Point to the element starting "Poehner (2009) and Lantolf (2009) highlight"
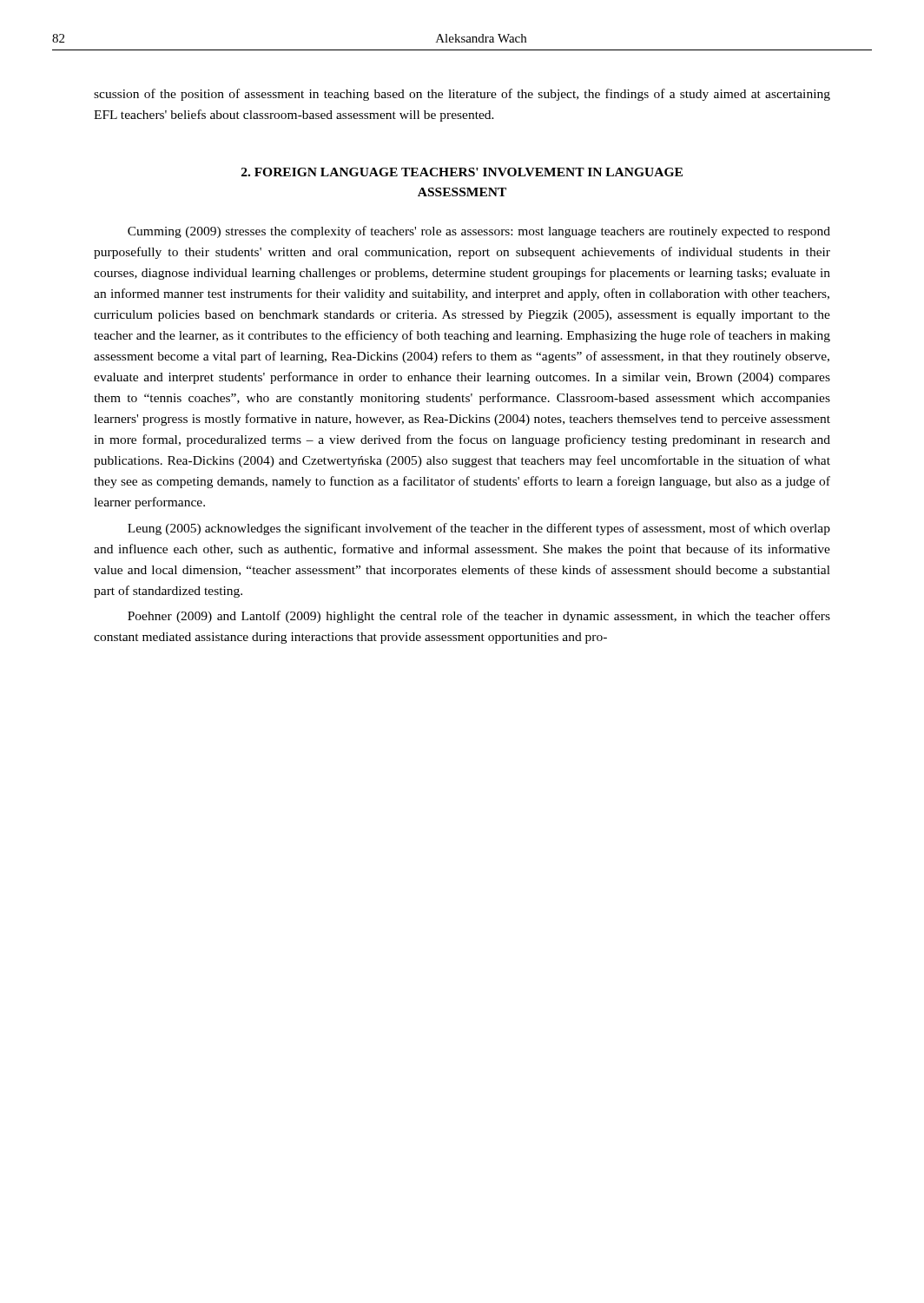Viewport: 924px width, 1303px height. (462, 626)
